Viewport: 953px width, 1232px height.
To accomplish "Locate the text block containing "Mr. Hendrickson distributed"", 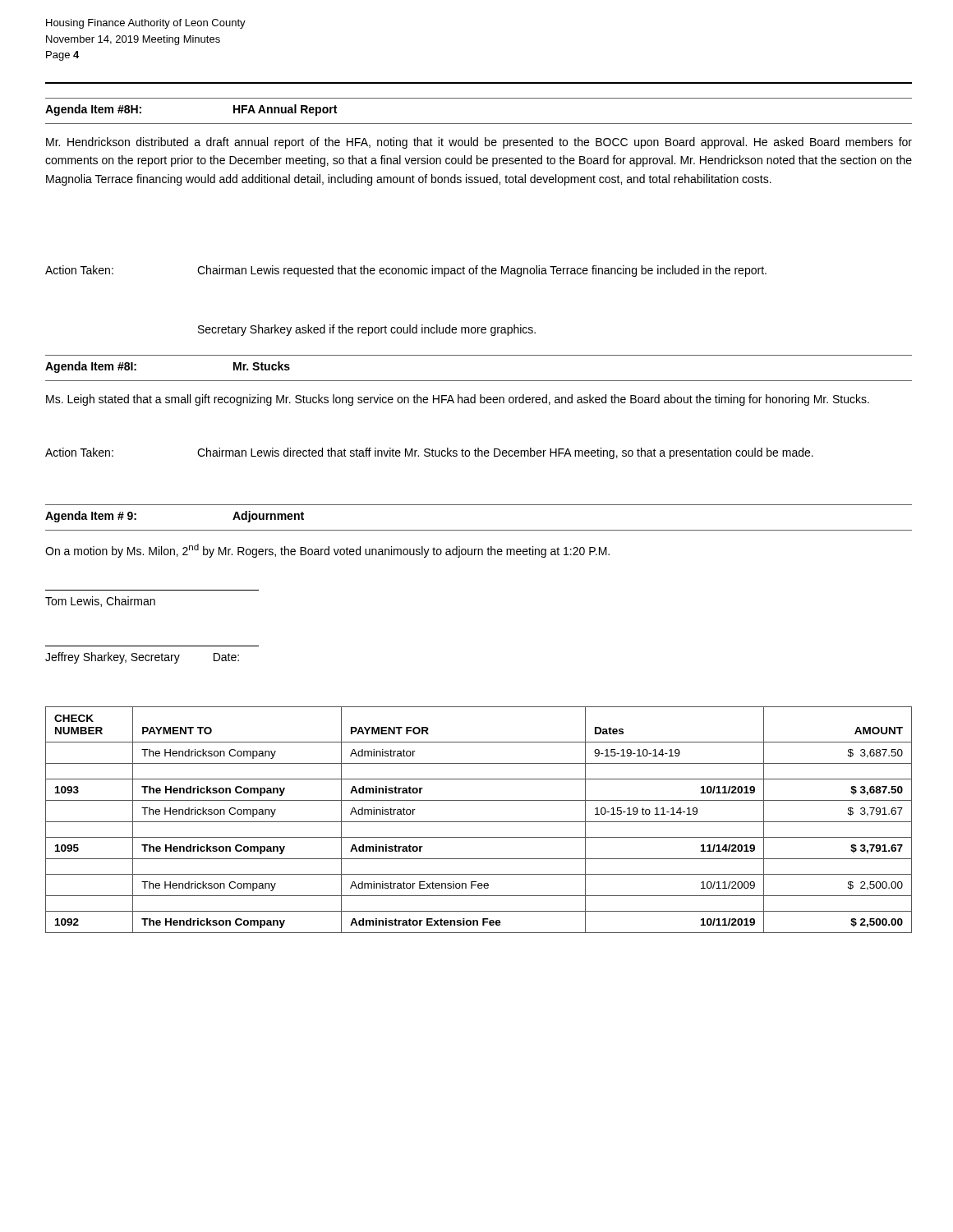I will [x=479, y=160].
